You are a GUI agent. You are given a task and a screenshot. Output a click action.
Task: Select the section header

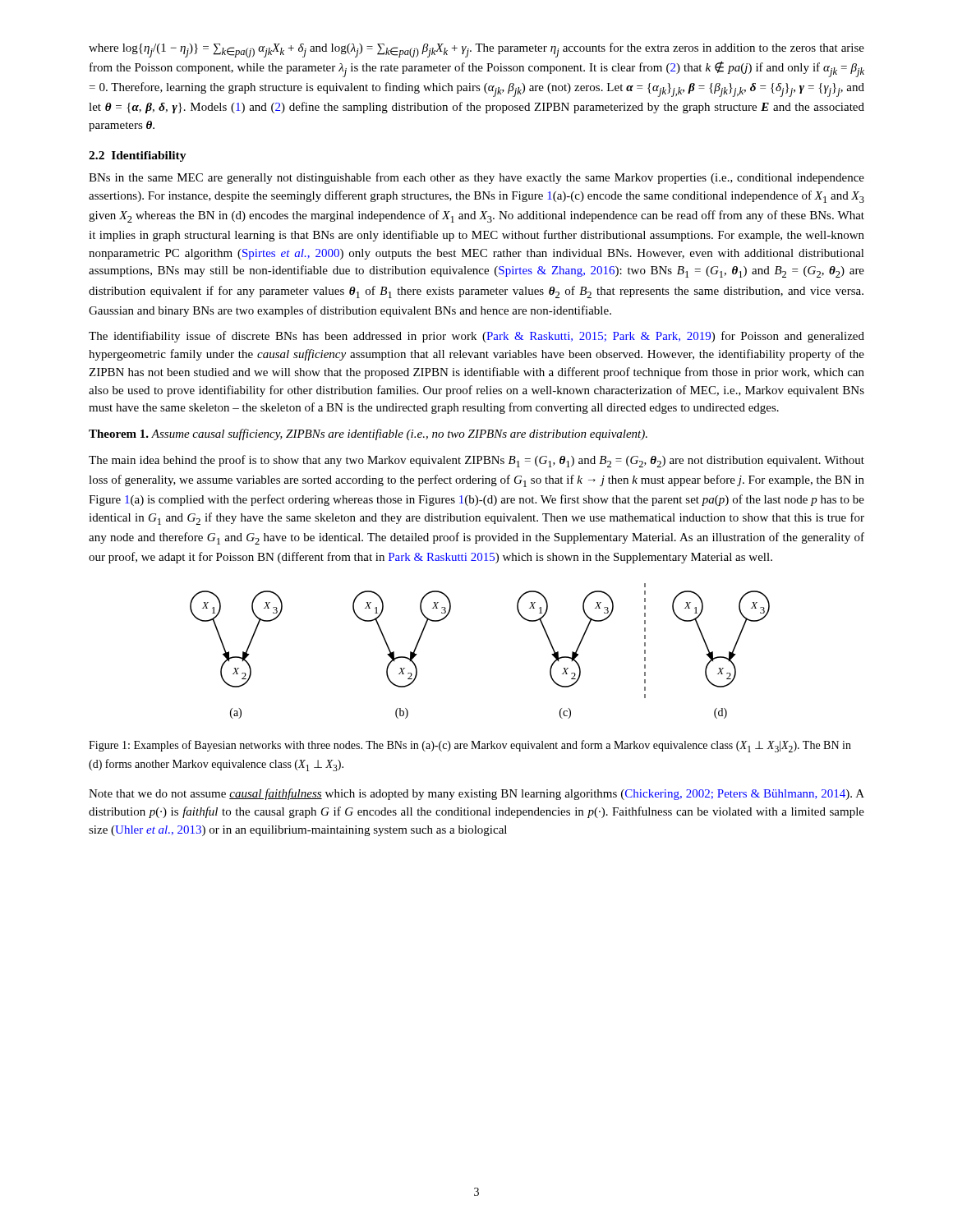(137, 155)
